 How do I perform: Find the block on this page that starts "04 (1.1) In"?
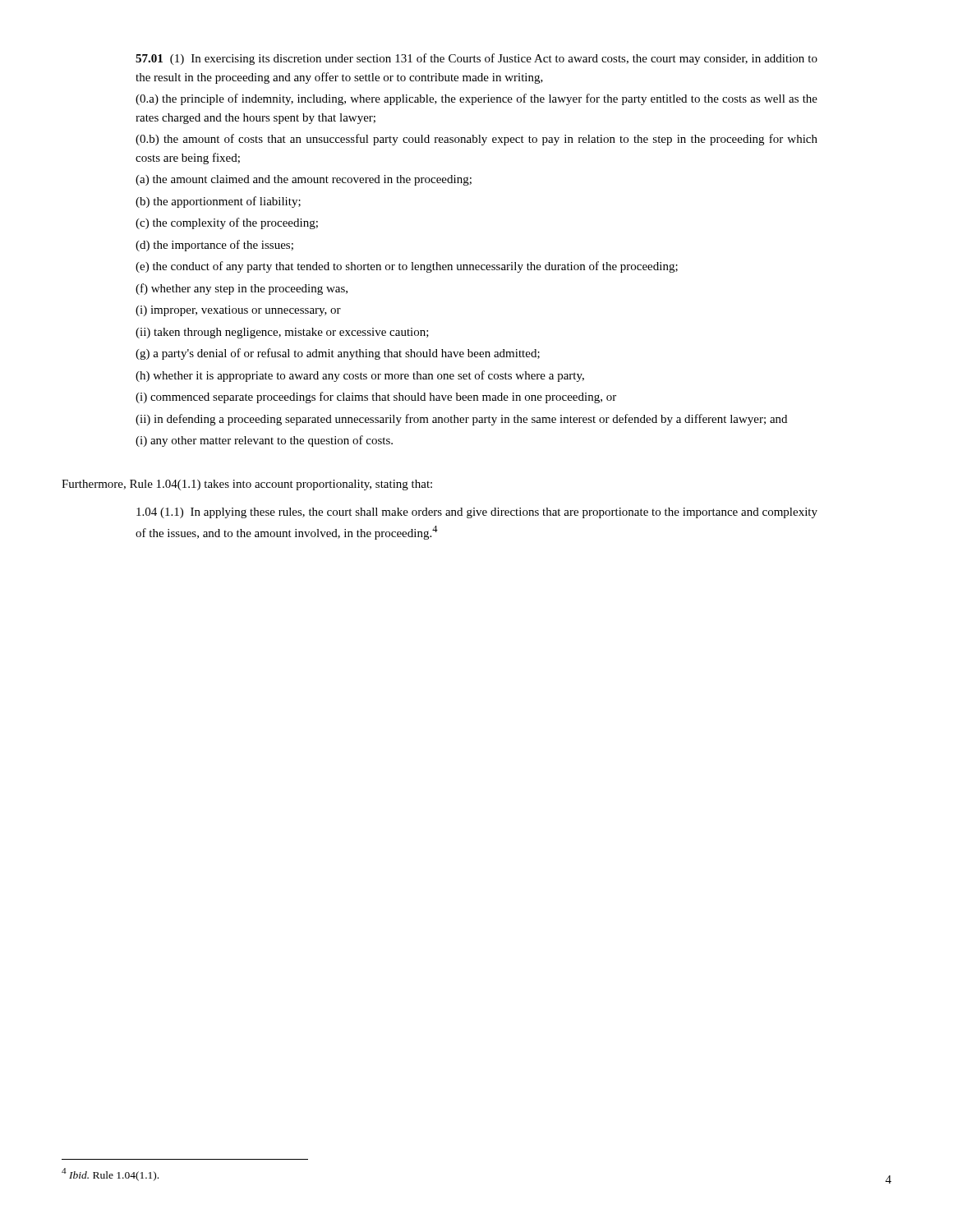tap(476, 522)
